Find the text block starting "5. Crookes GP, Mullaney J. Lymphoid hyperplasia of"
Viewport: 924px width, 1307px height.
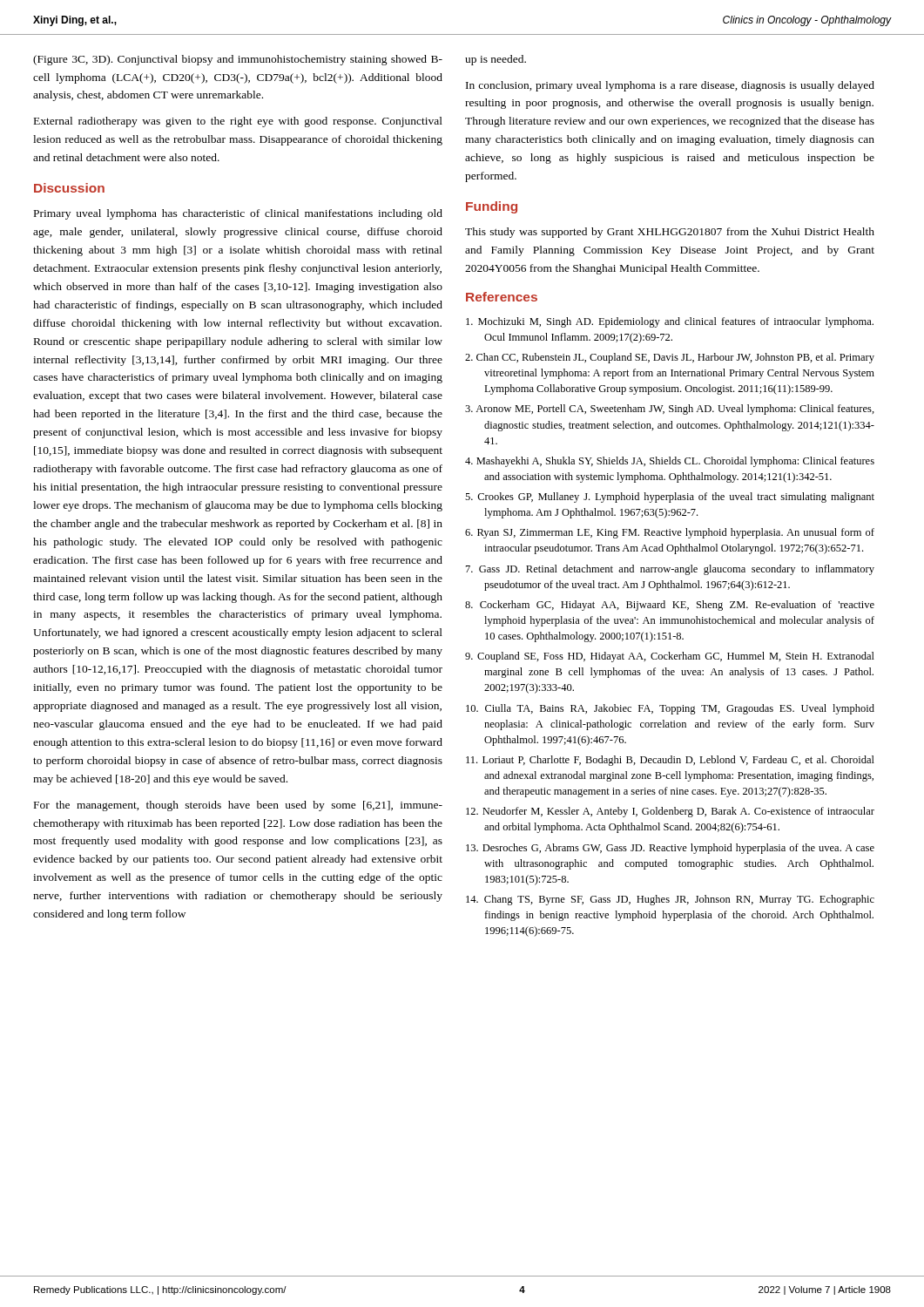point(670,505)
